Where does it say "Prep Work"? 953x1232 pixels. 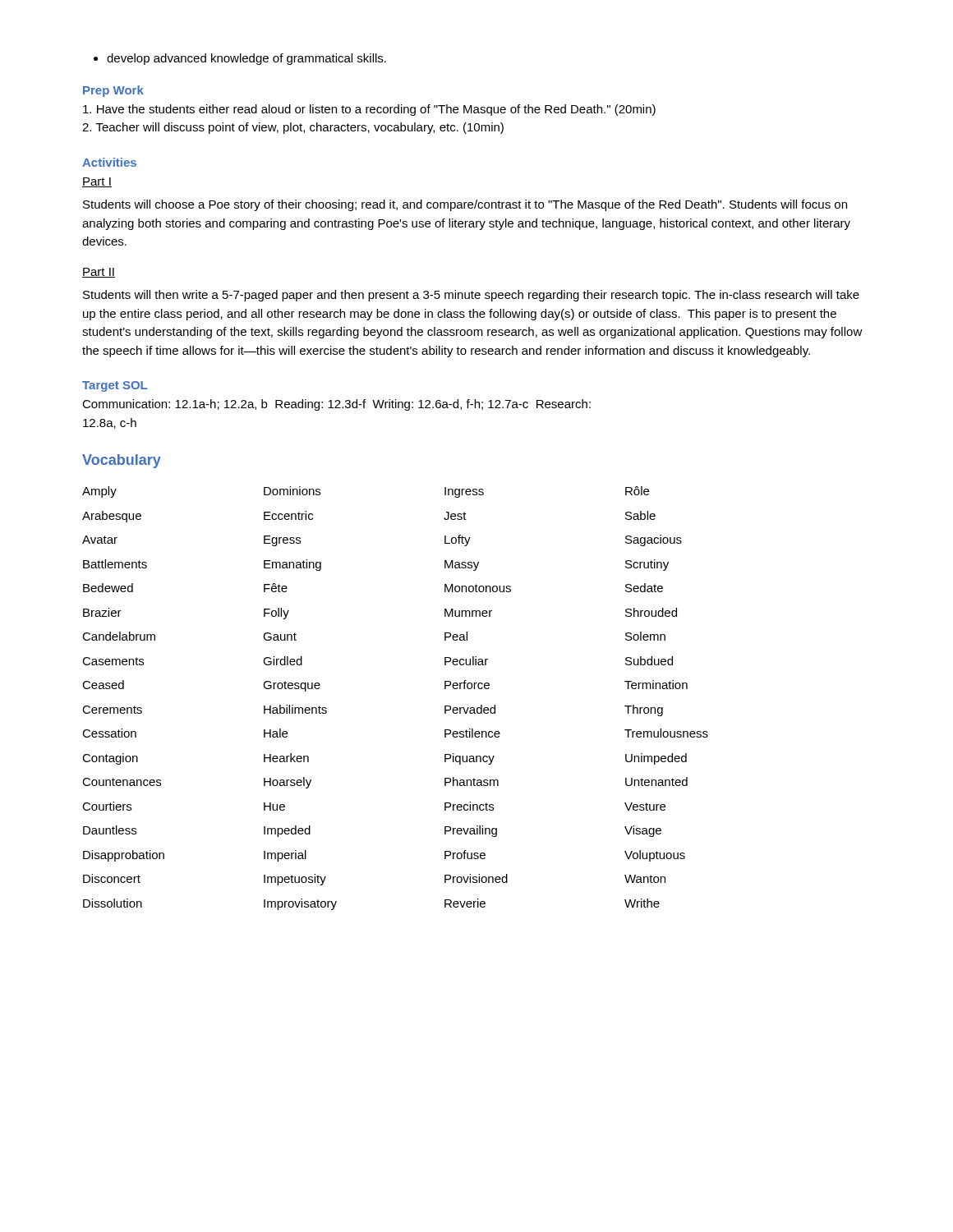click(113, 90)
